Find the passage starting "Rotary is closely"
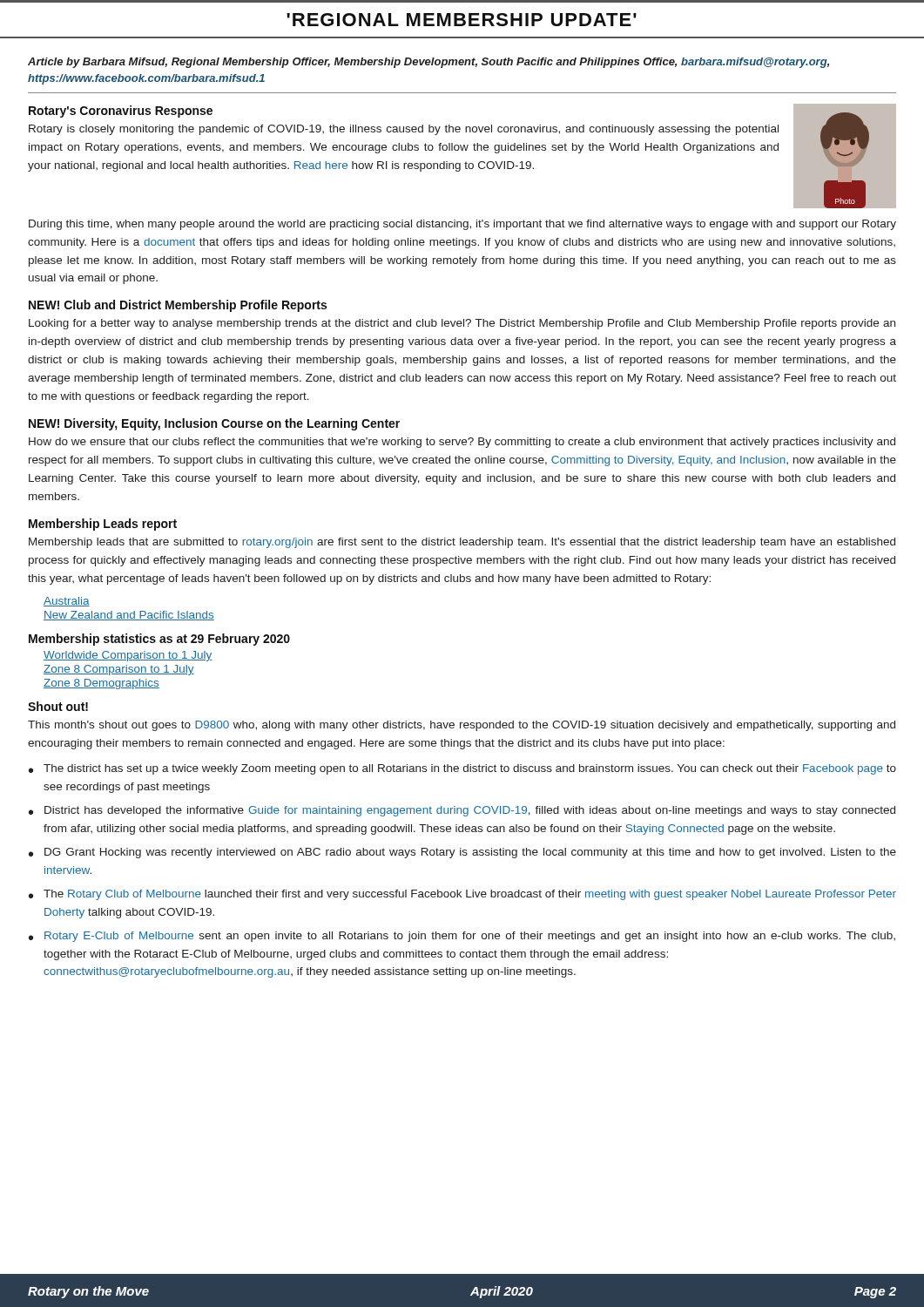This screenshot has width=924, height=1307. [404, 146]
